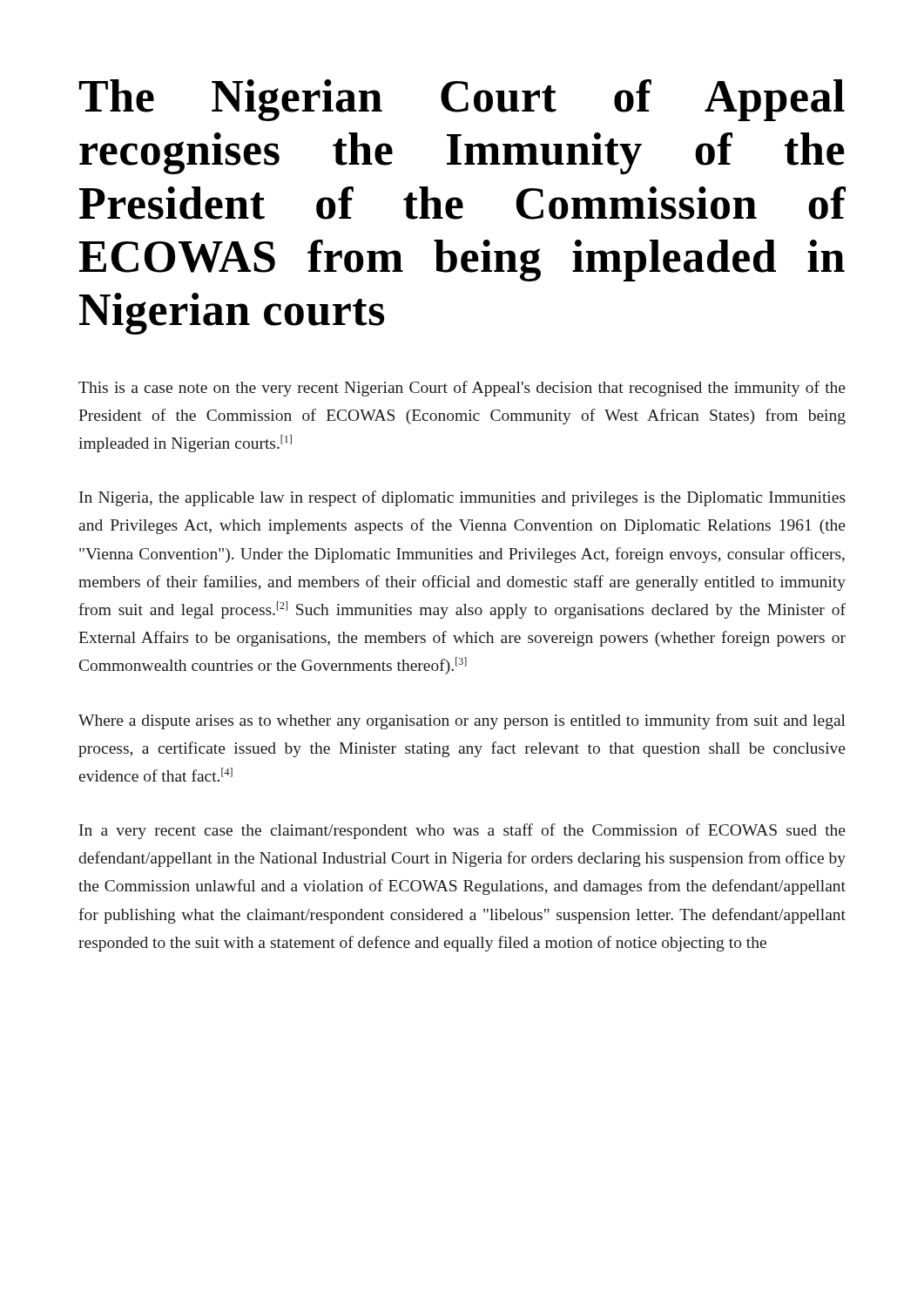Select the passage starting "The Nigerian Court"
This screenshot has height=1307, width=924.
coord(462,203)
